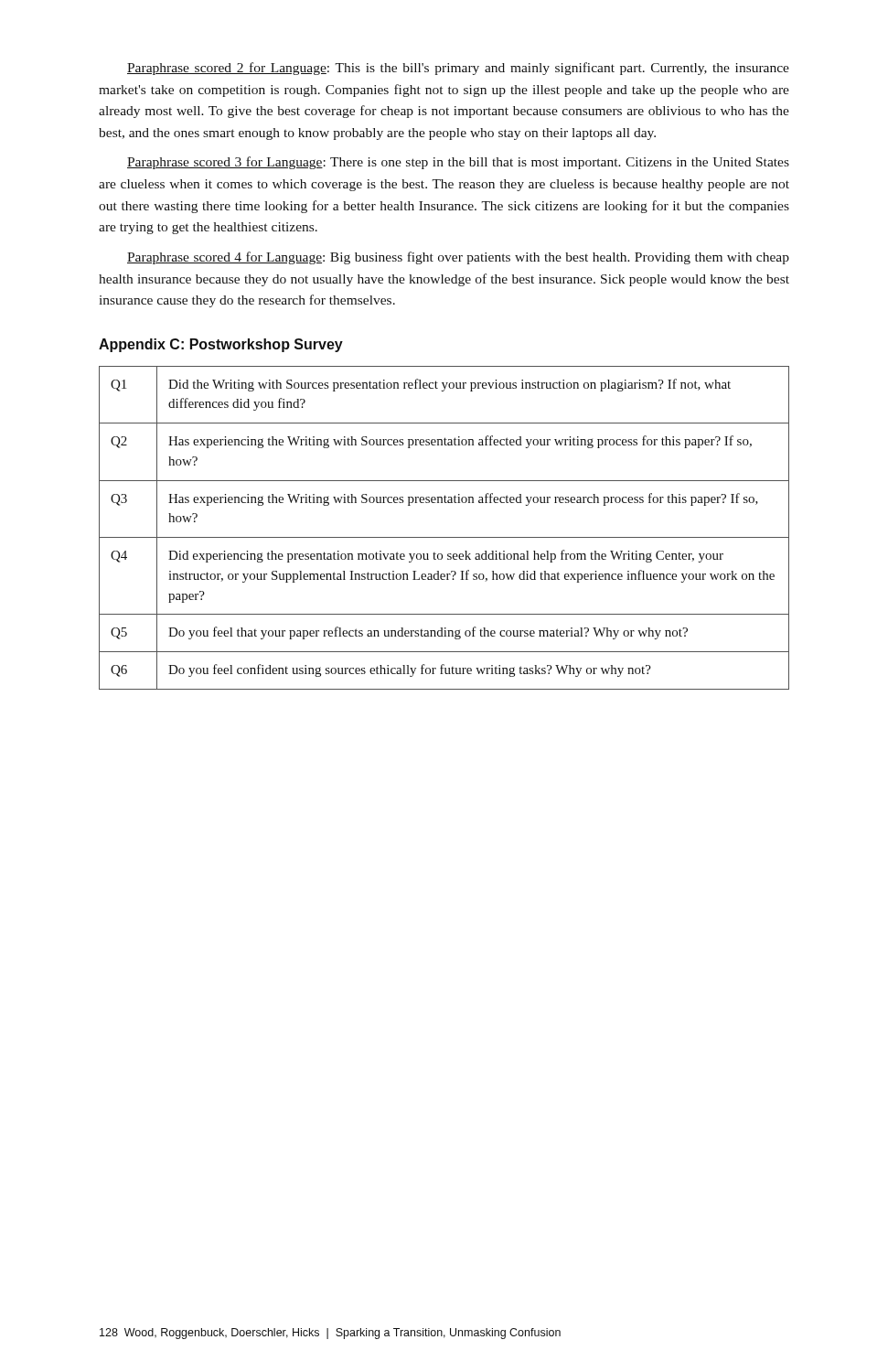Find the table
The height and width of the screenshot is (1372, 888).
click(444, 528)
